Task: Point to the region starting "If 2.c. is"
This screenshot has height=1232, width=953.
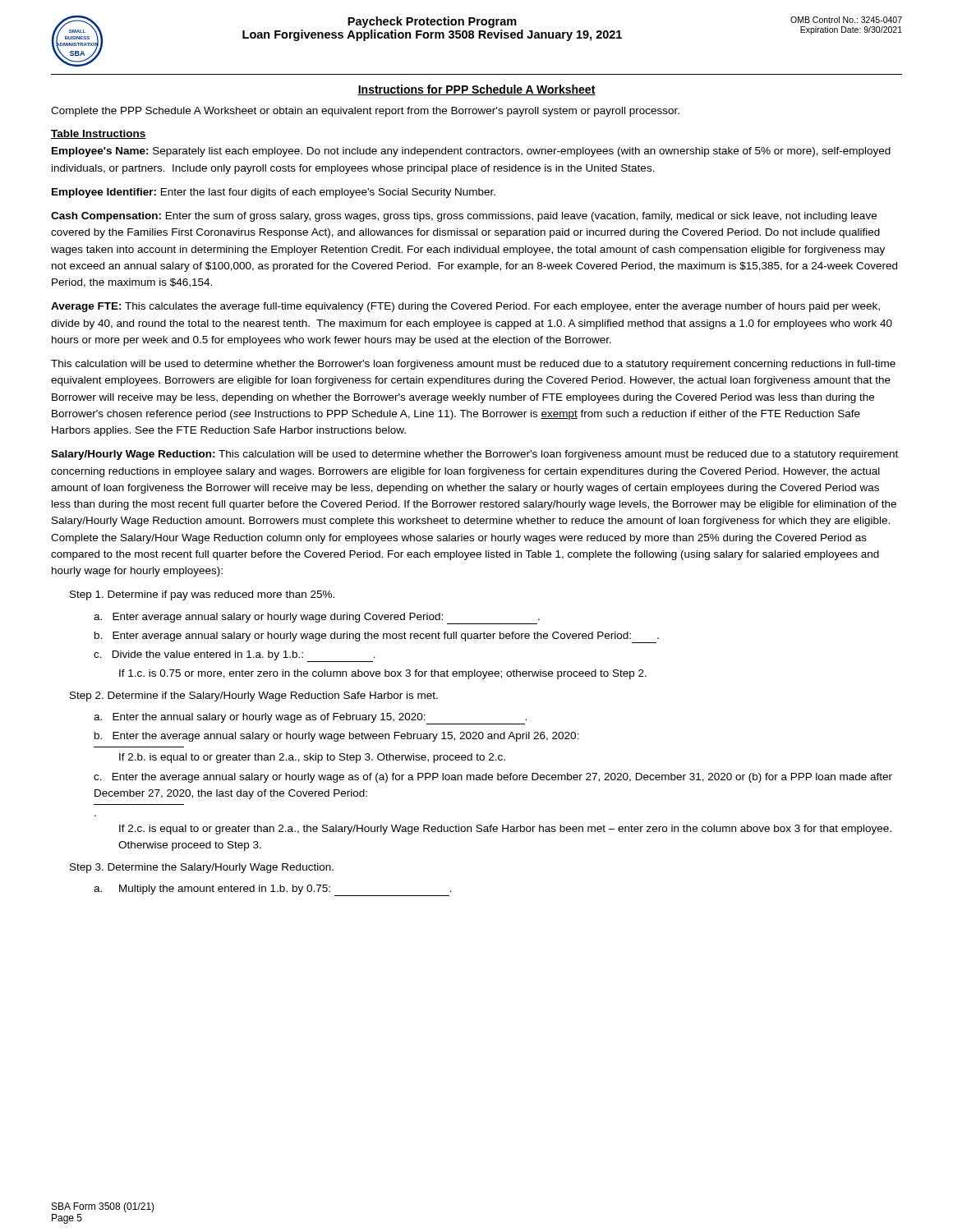Action: pyautogui.click(x=505, y=837)
